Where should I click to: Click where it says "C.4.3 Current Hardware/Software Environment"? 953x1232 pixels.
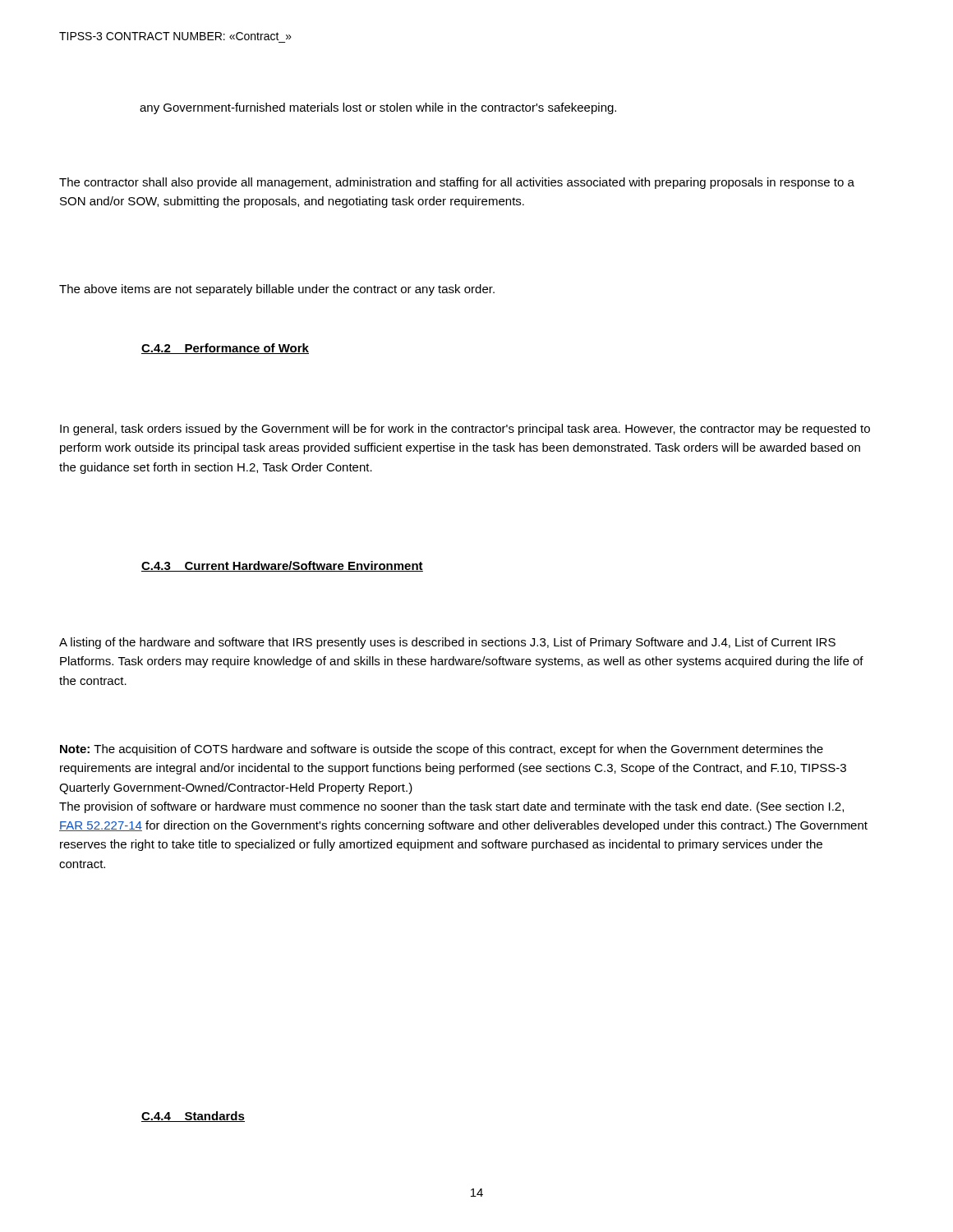tap(282, 565)
